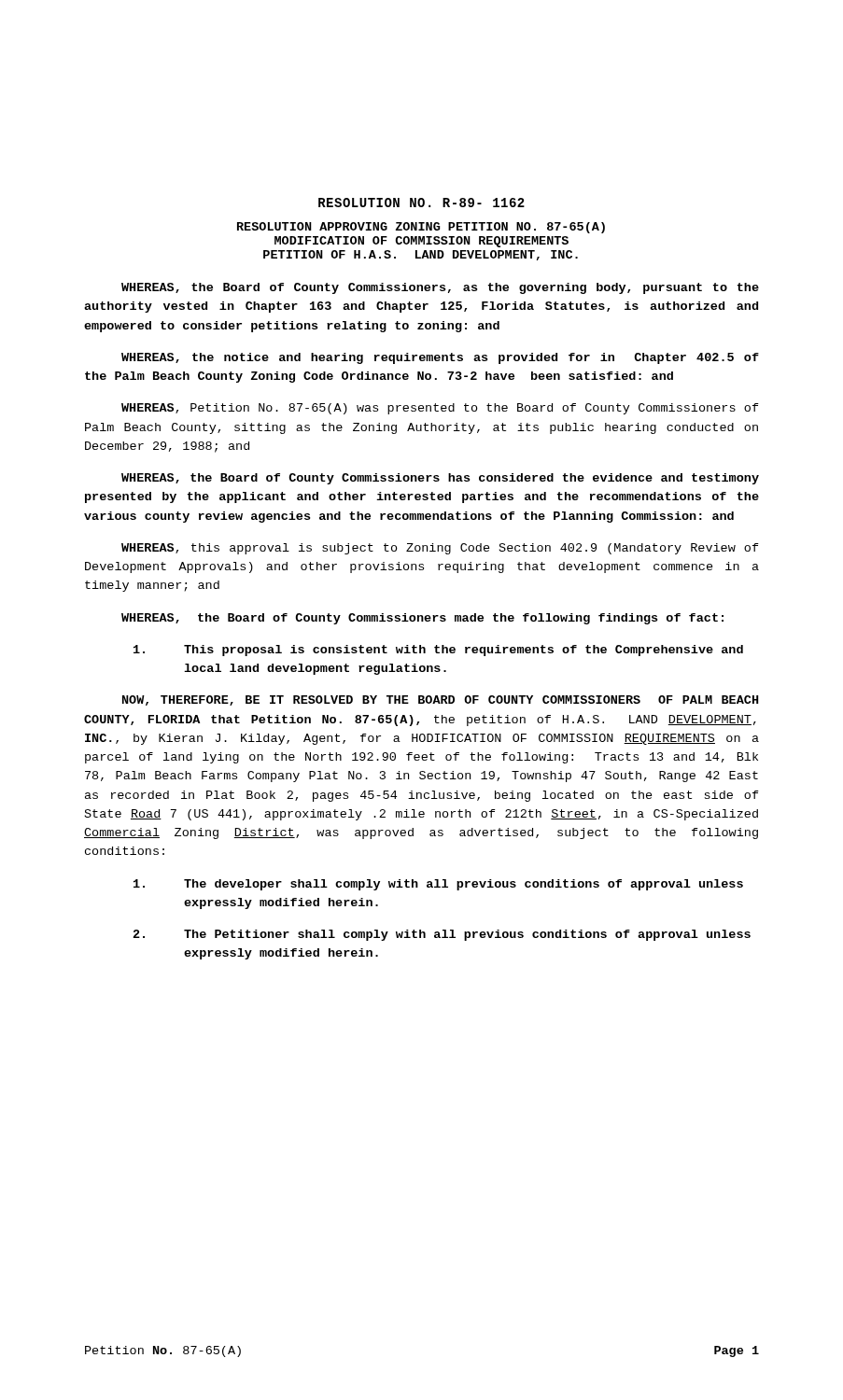Point to the block beginning "The developer shall comply with all previous"

pos(440,894)
